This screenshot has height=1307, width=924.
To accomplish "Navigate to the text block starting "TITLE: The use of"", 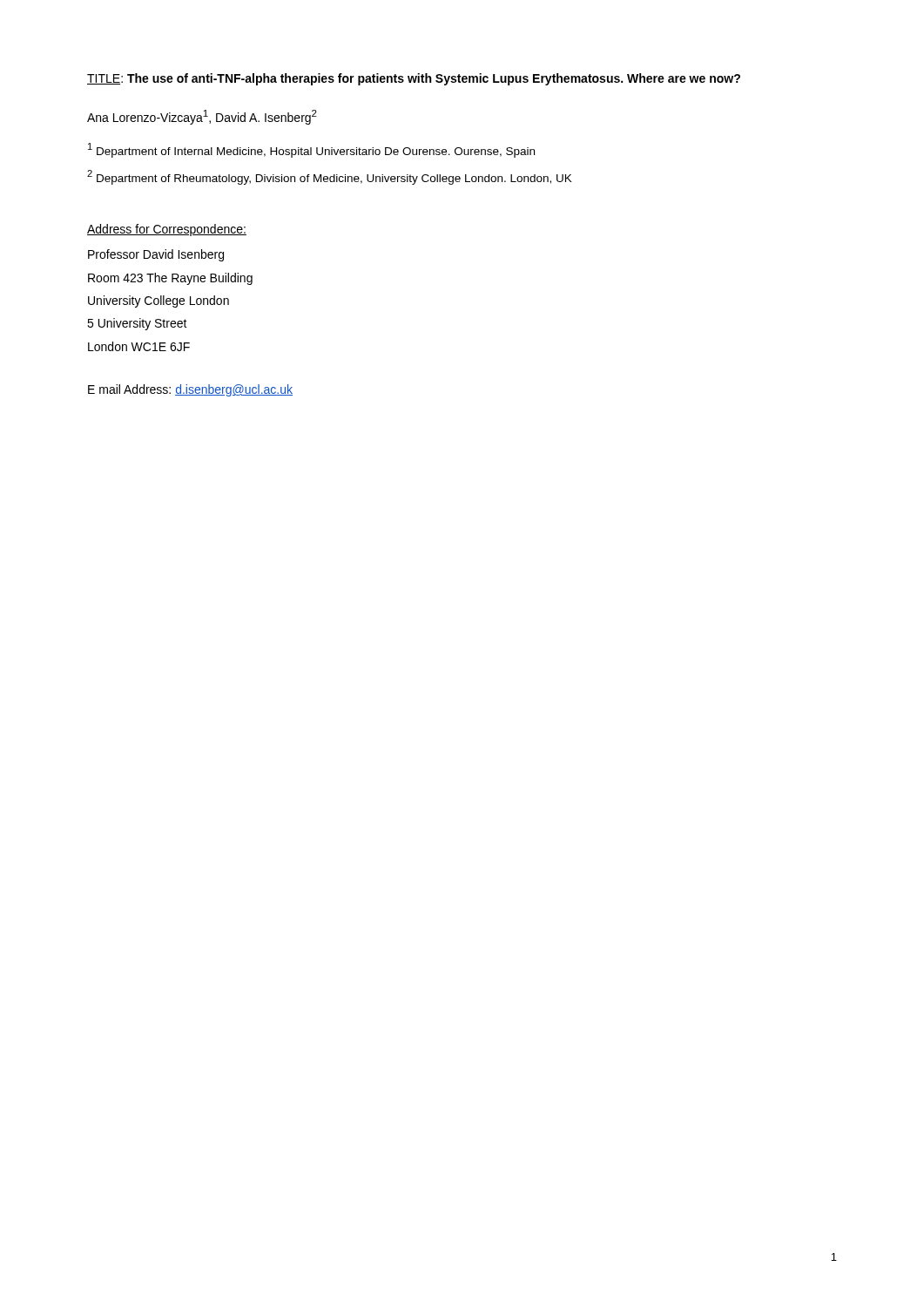I will (x=414, y=78).
